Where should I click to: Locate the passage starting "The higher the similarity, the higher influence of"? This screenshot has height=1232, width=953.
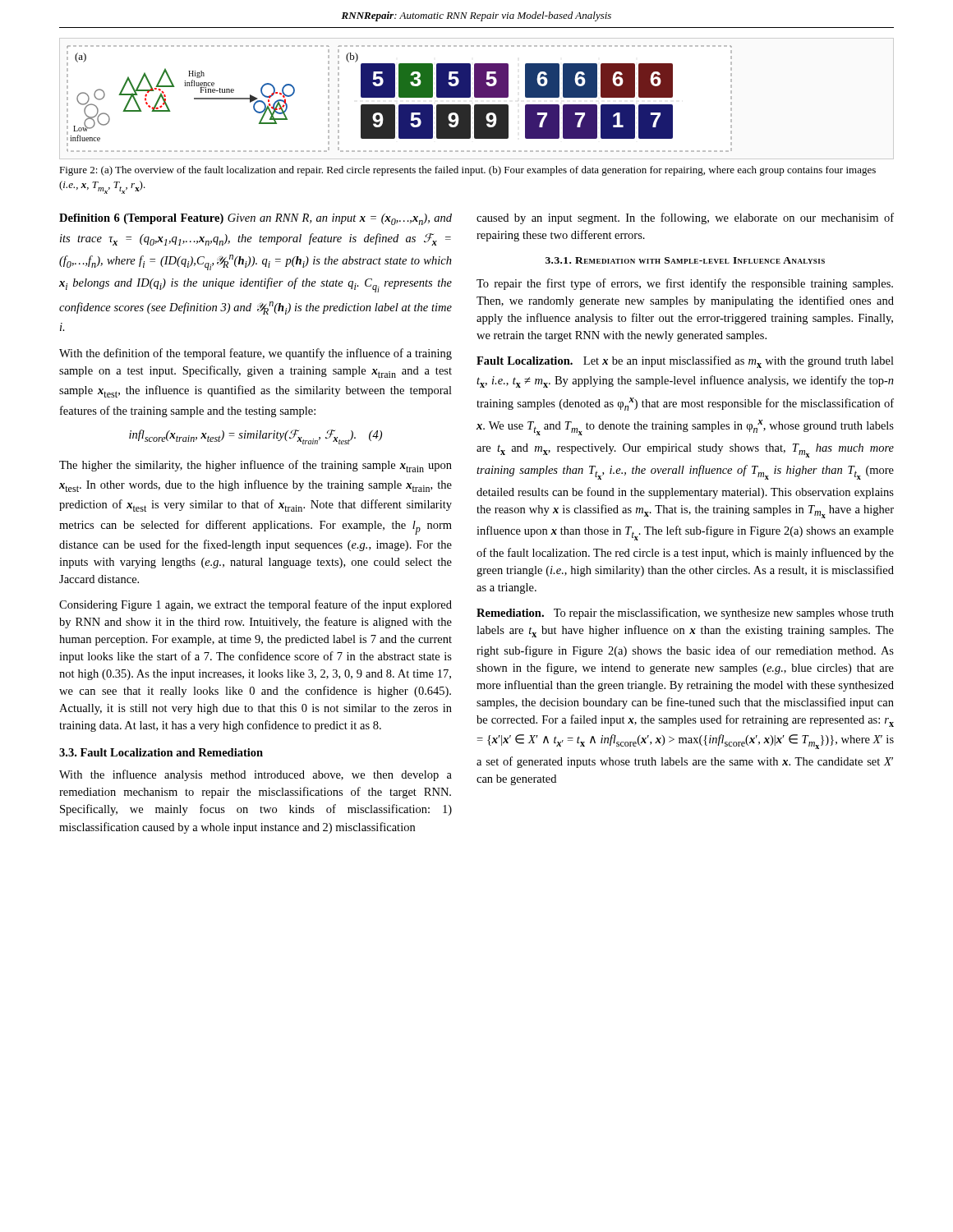[255, 522]
